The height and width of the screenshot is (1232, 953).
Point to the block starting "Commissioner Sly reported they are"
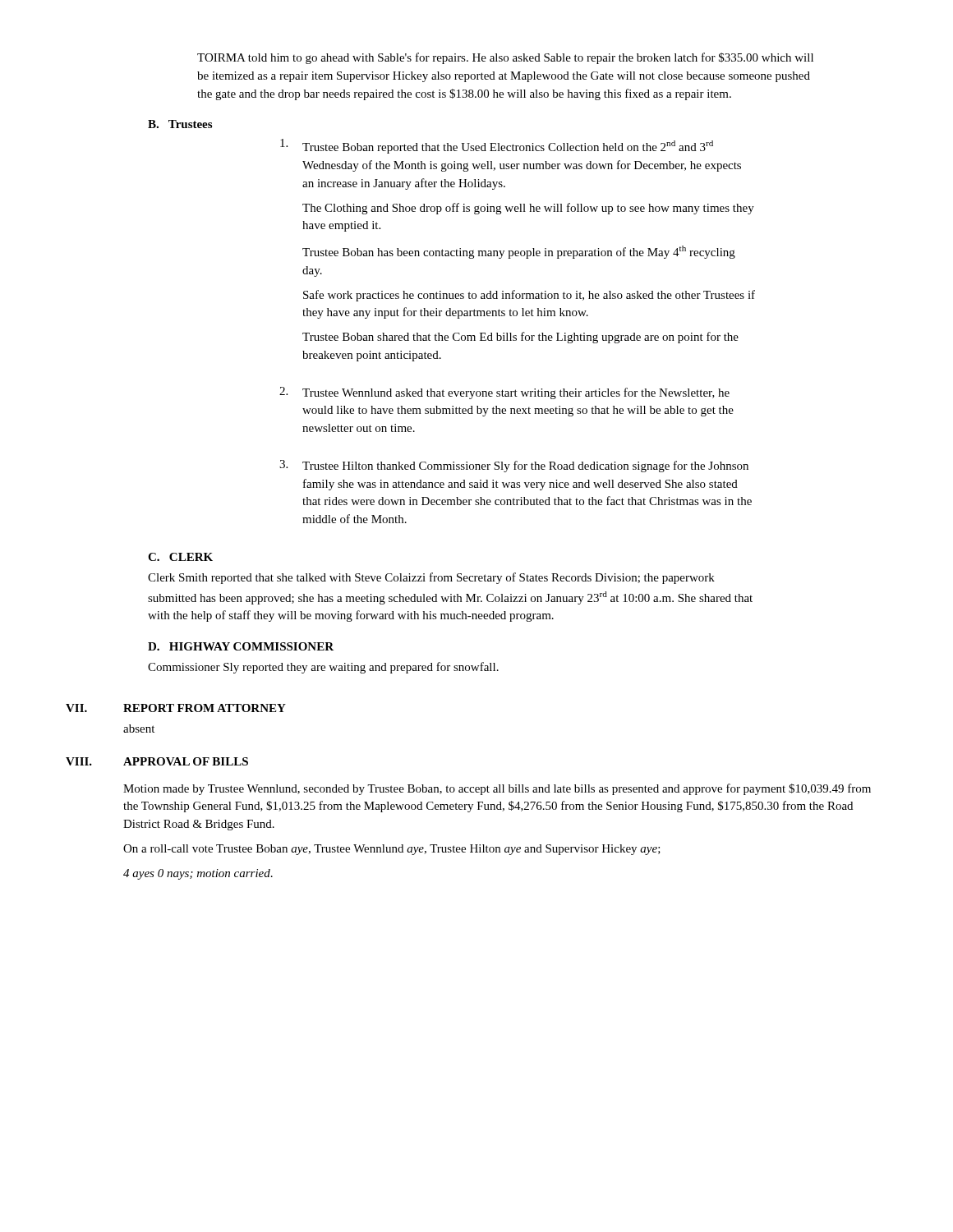485,668
